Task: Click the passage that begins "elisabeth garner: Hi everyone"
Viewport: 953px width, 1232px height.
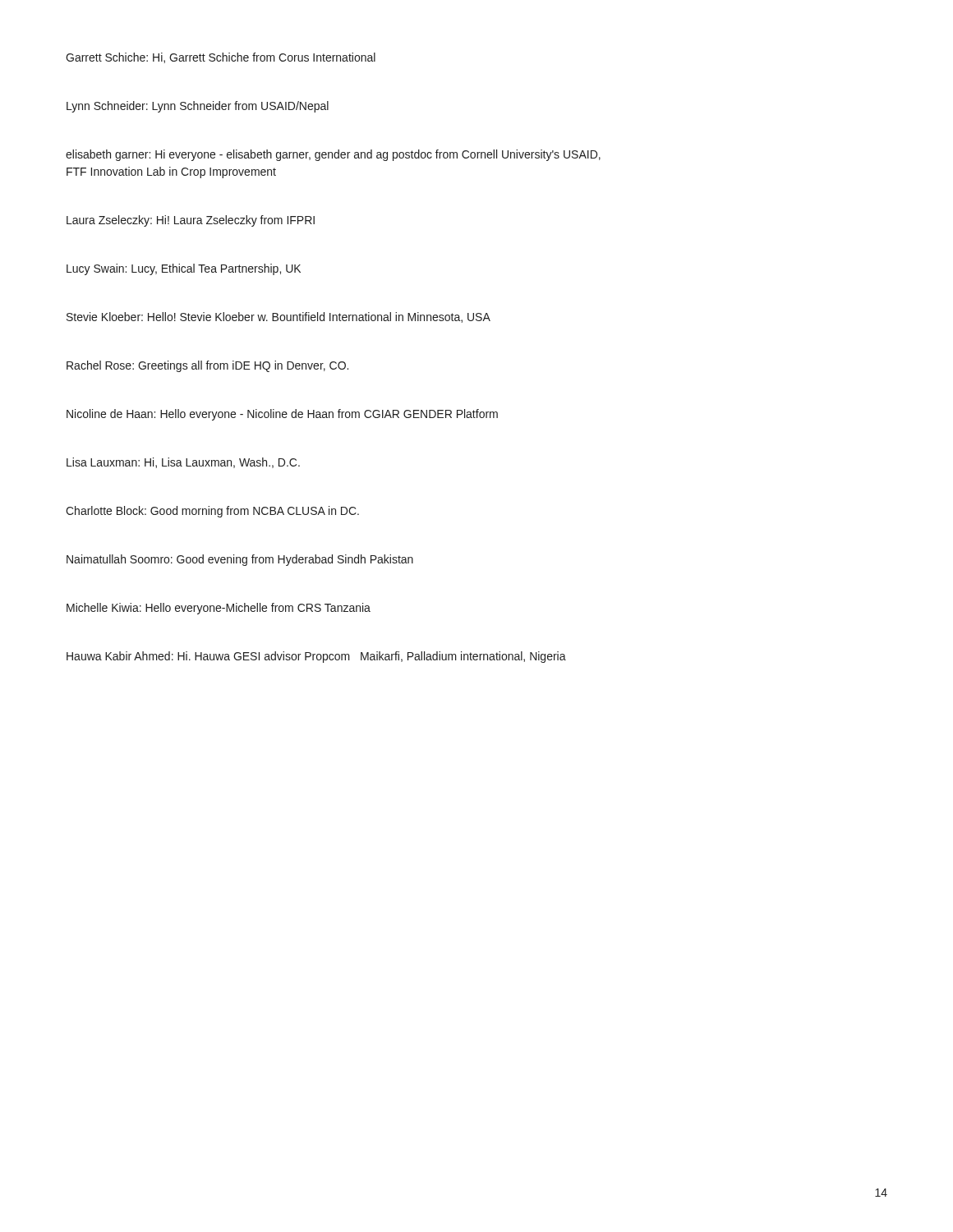Action: coord(333,163)
